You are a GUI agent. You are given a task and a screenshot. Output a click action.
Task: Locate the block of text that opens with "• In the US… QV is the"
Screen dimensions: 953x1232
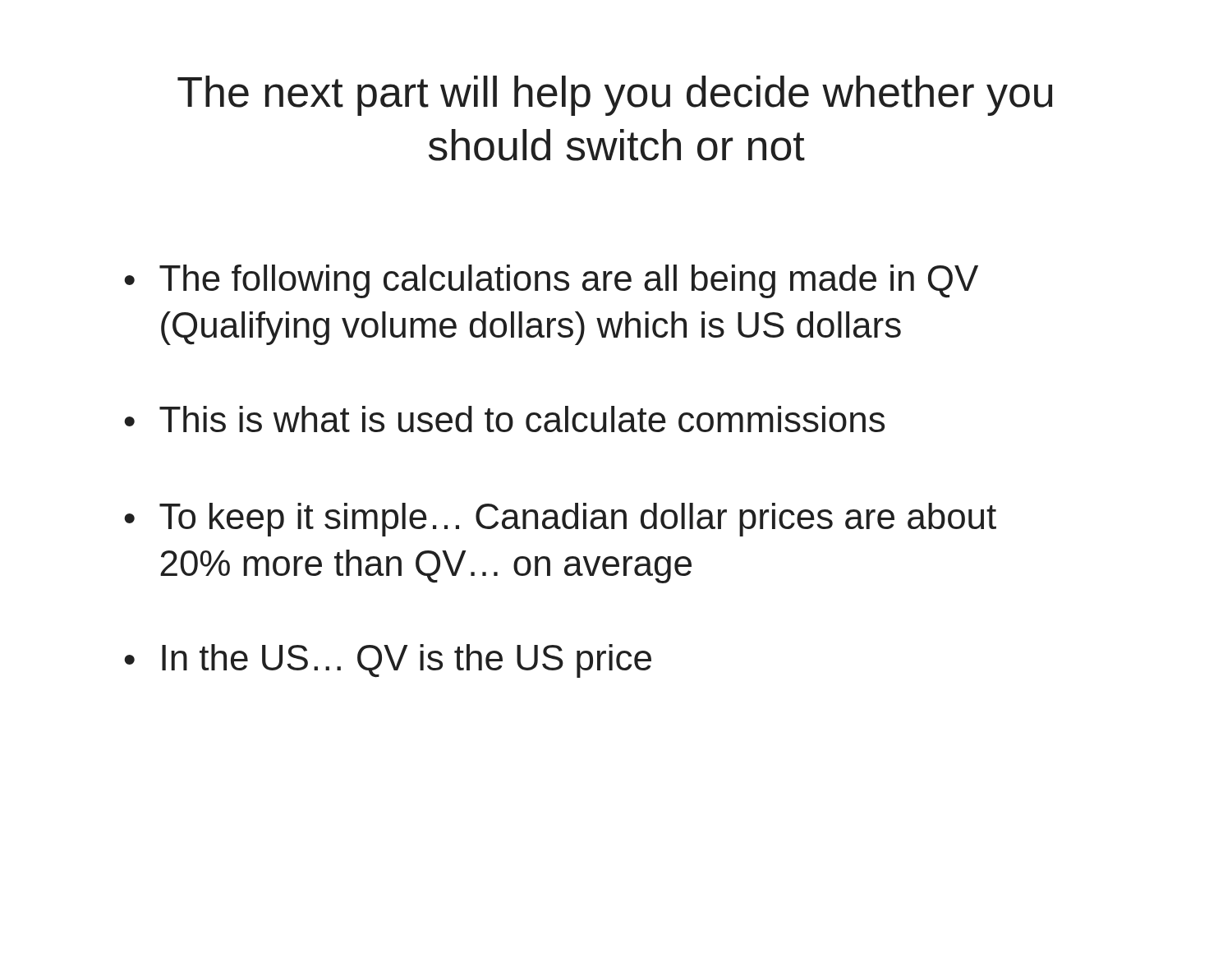tap(388, 659)
